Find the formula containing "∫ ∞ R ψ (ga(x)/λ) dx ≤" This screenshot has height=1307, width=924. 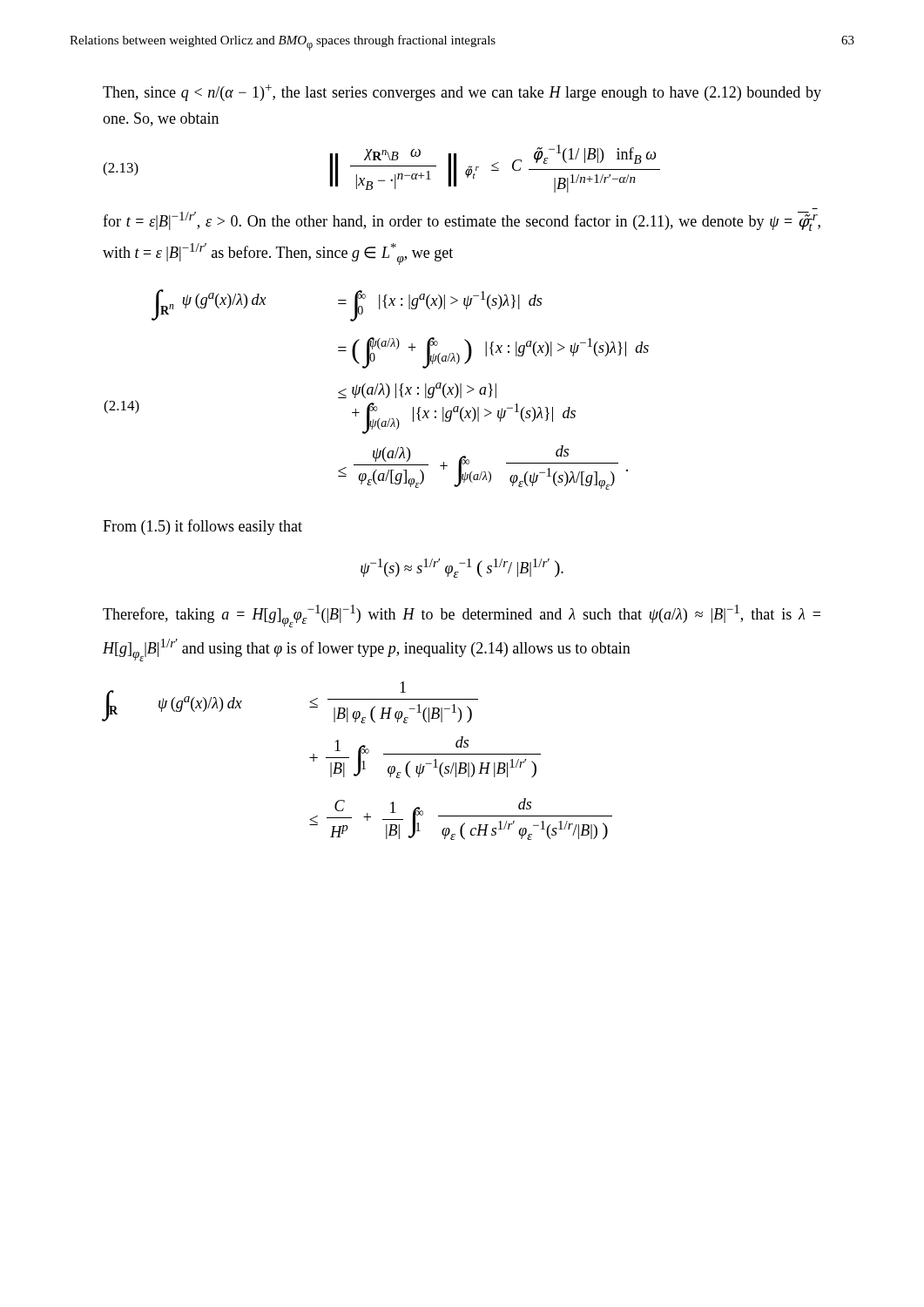(462, 764)
